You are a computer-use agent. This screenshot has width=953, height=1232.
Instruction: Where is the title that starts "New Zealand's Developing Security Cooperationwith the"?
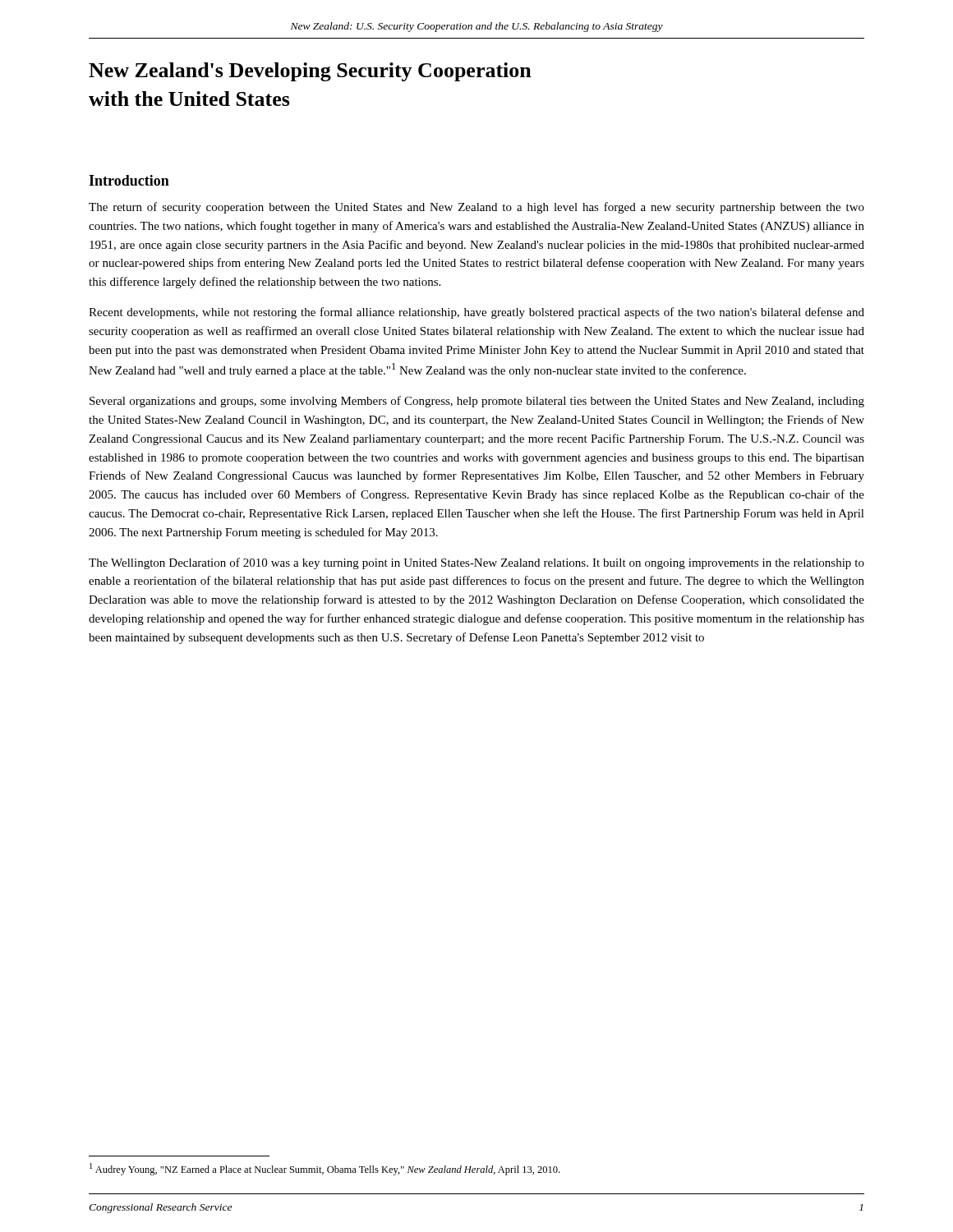coord(310,85)
